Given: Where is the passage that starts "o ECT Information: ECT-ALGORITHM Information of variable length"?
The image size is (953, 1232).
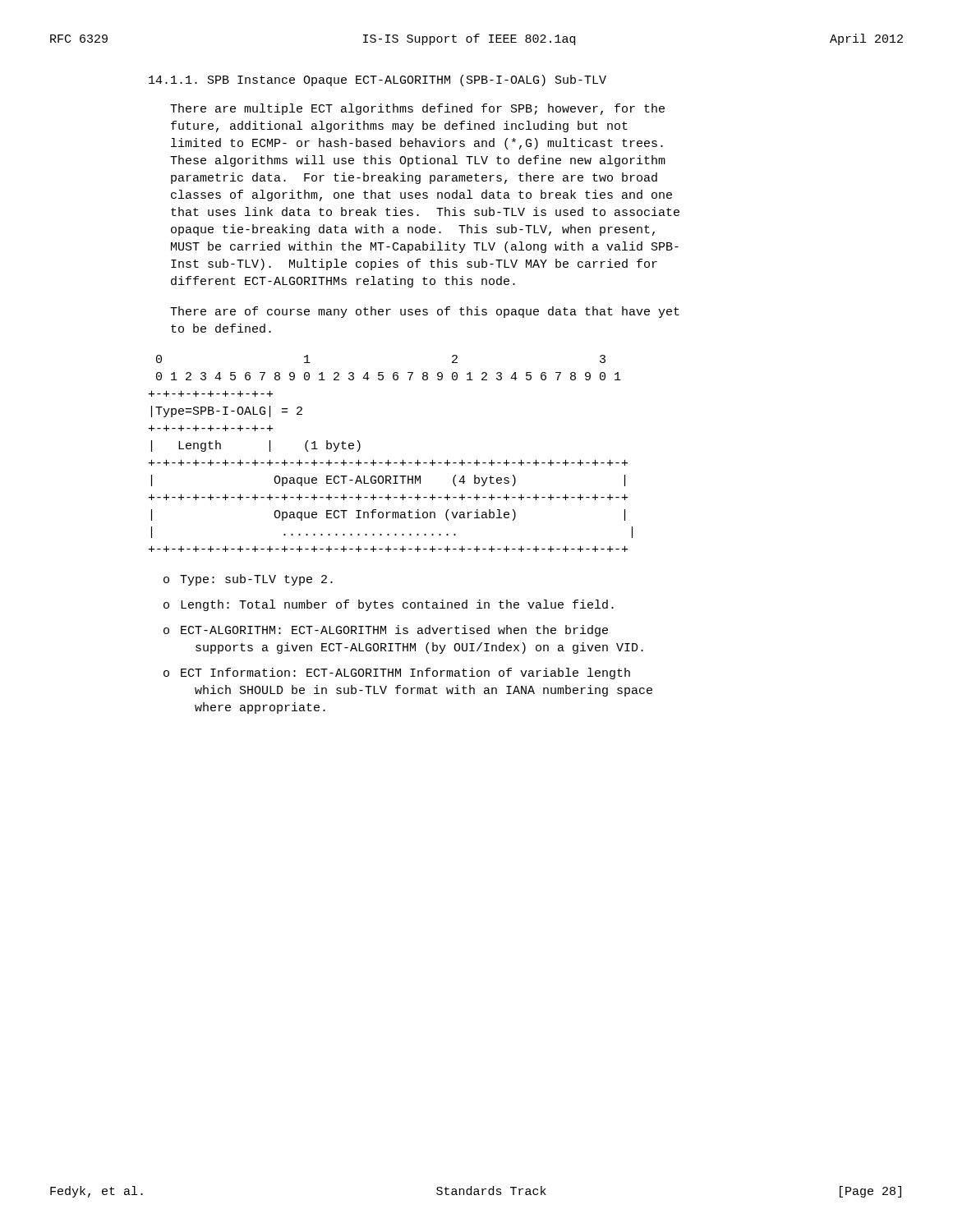Looking at the screenshot, I should [x=509, y=691].
